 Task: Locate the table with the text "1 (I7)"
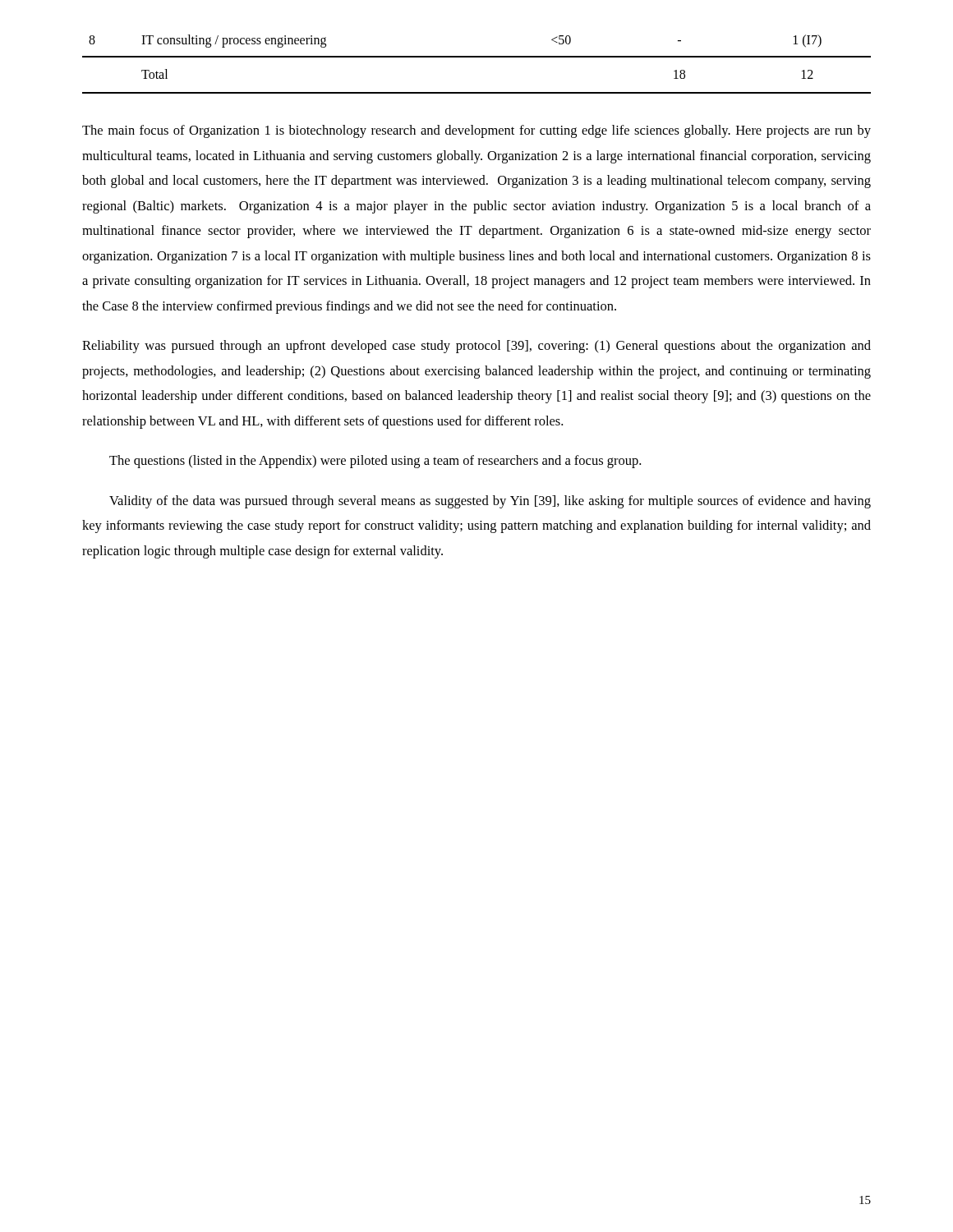click(476, 59)
